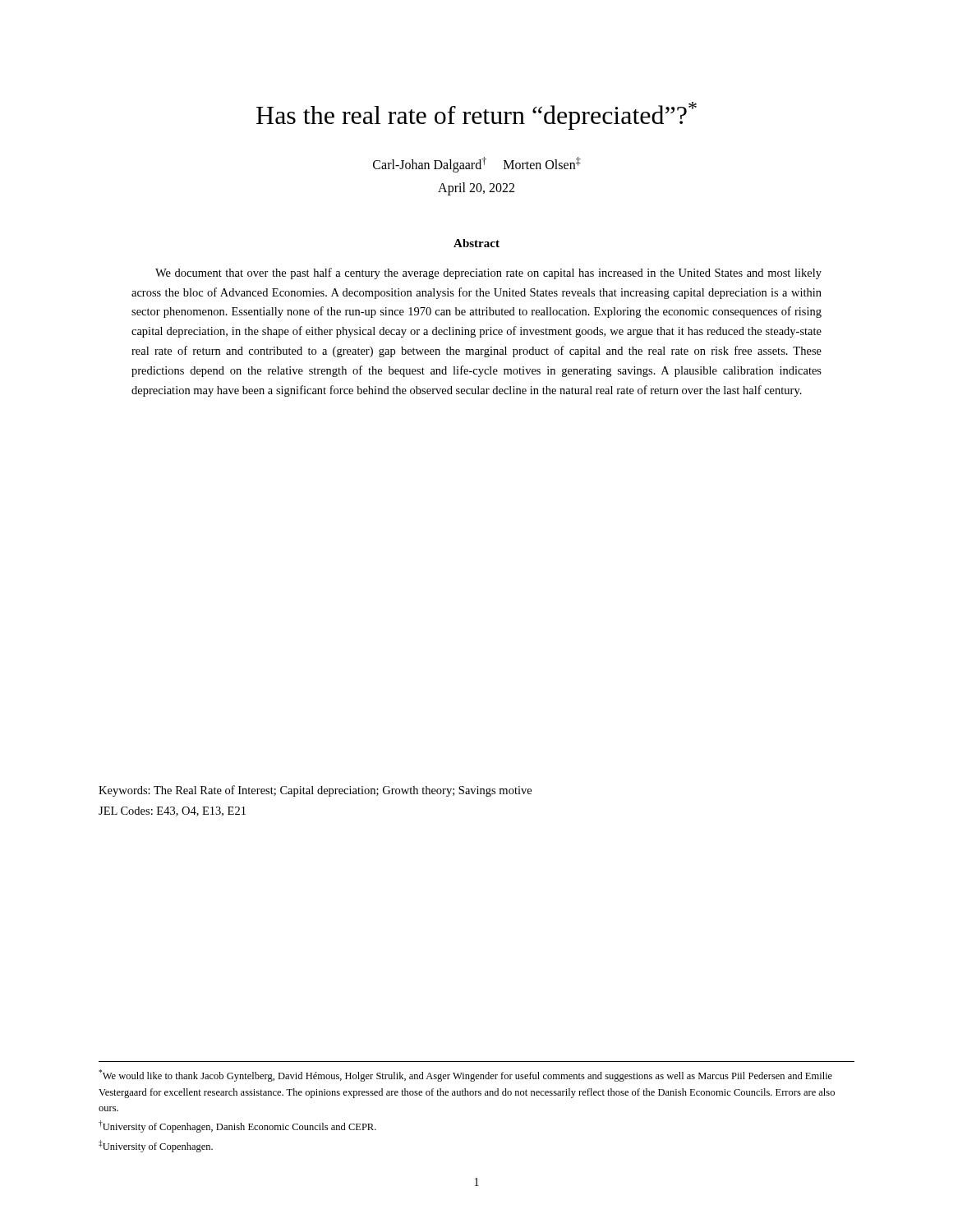The height and width of the screenshot is (1232, 953).
Task: Select the text that says "April 20, 2022"
Action: 476,187
